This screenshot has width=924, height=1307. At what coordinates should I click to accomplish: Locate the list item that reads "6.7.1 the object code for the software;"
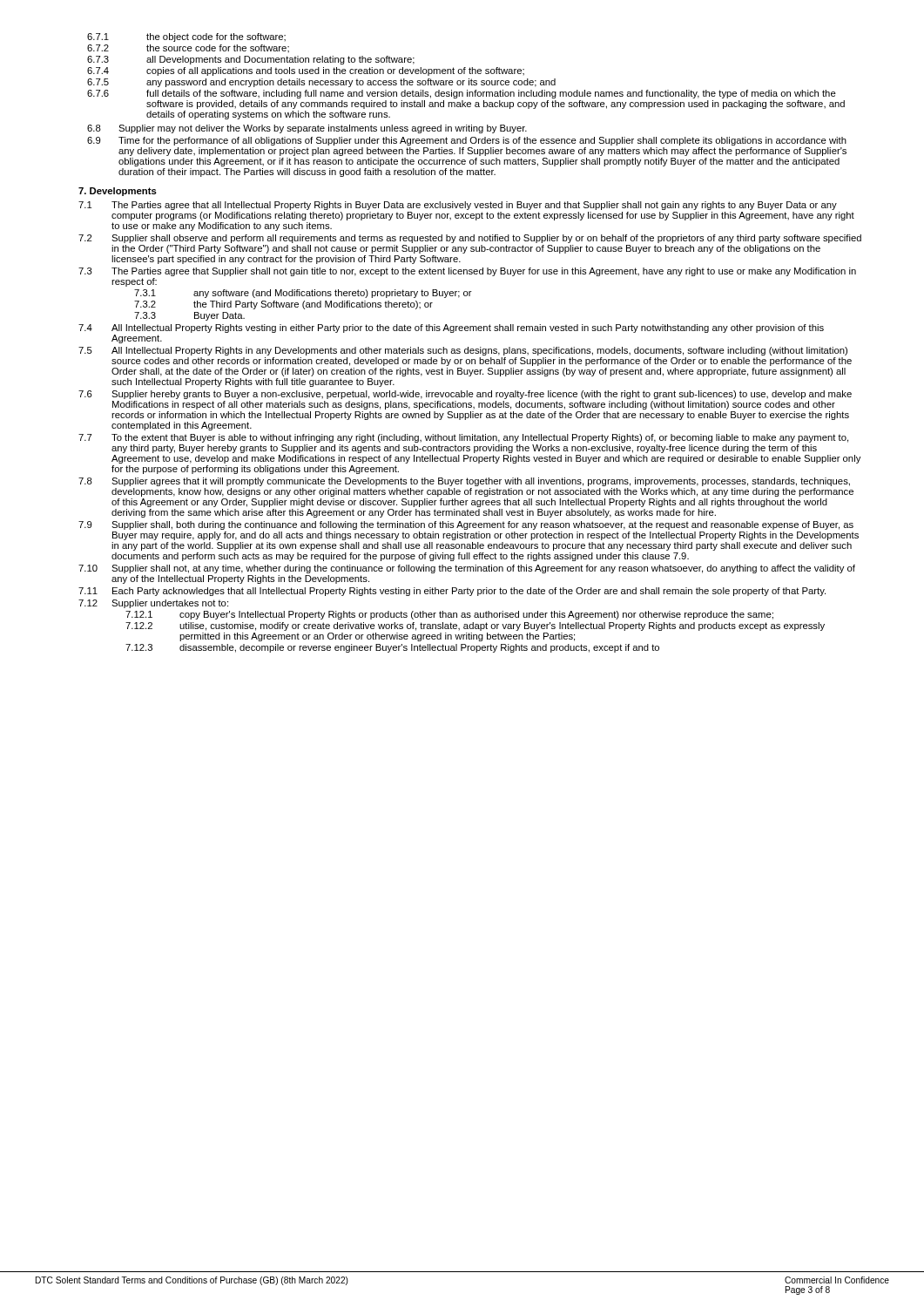[x=186, y=37]
